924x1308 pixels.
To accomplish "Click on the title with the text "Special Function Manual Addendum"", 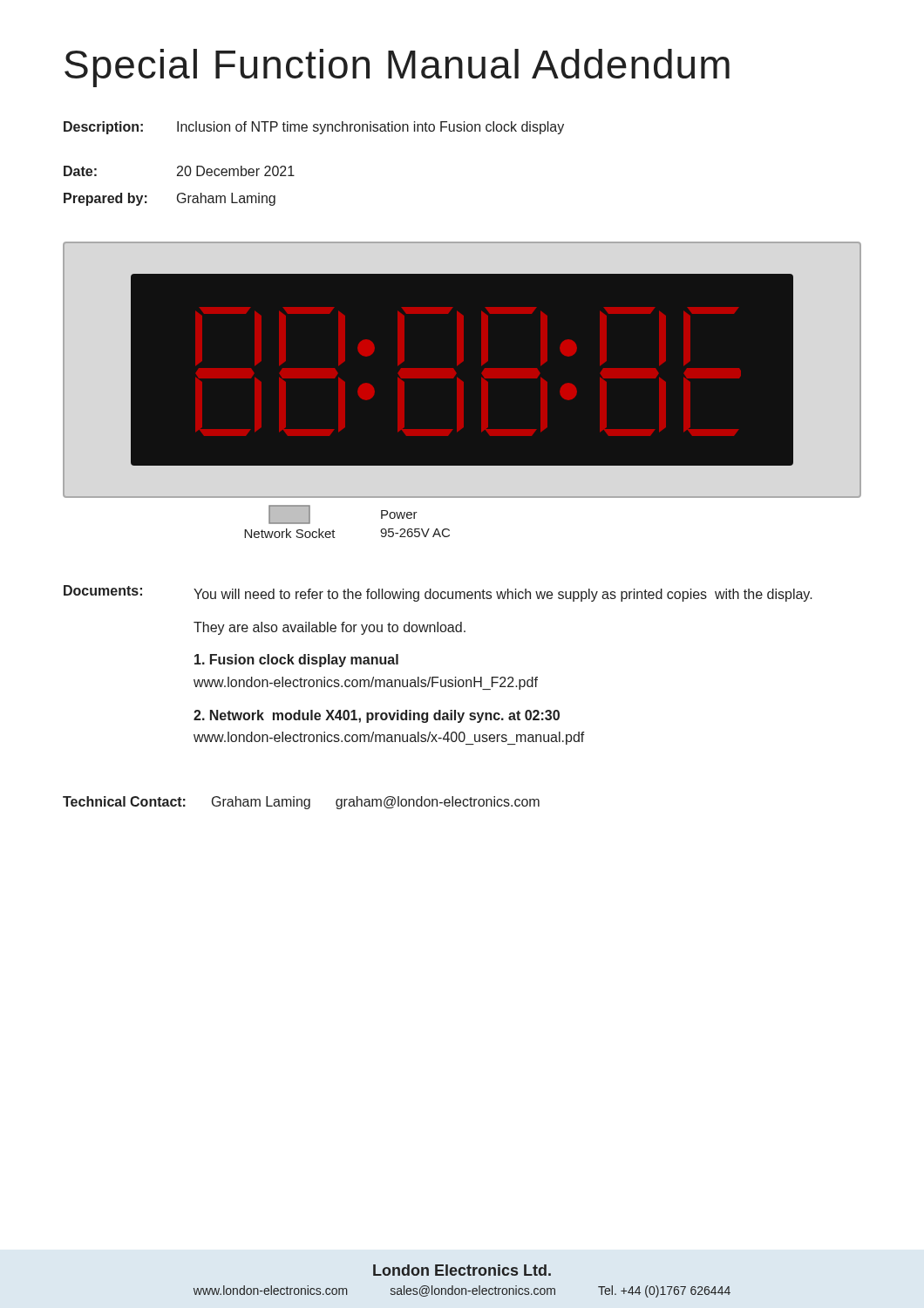I will click(462, 65).
